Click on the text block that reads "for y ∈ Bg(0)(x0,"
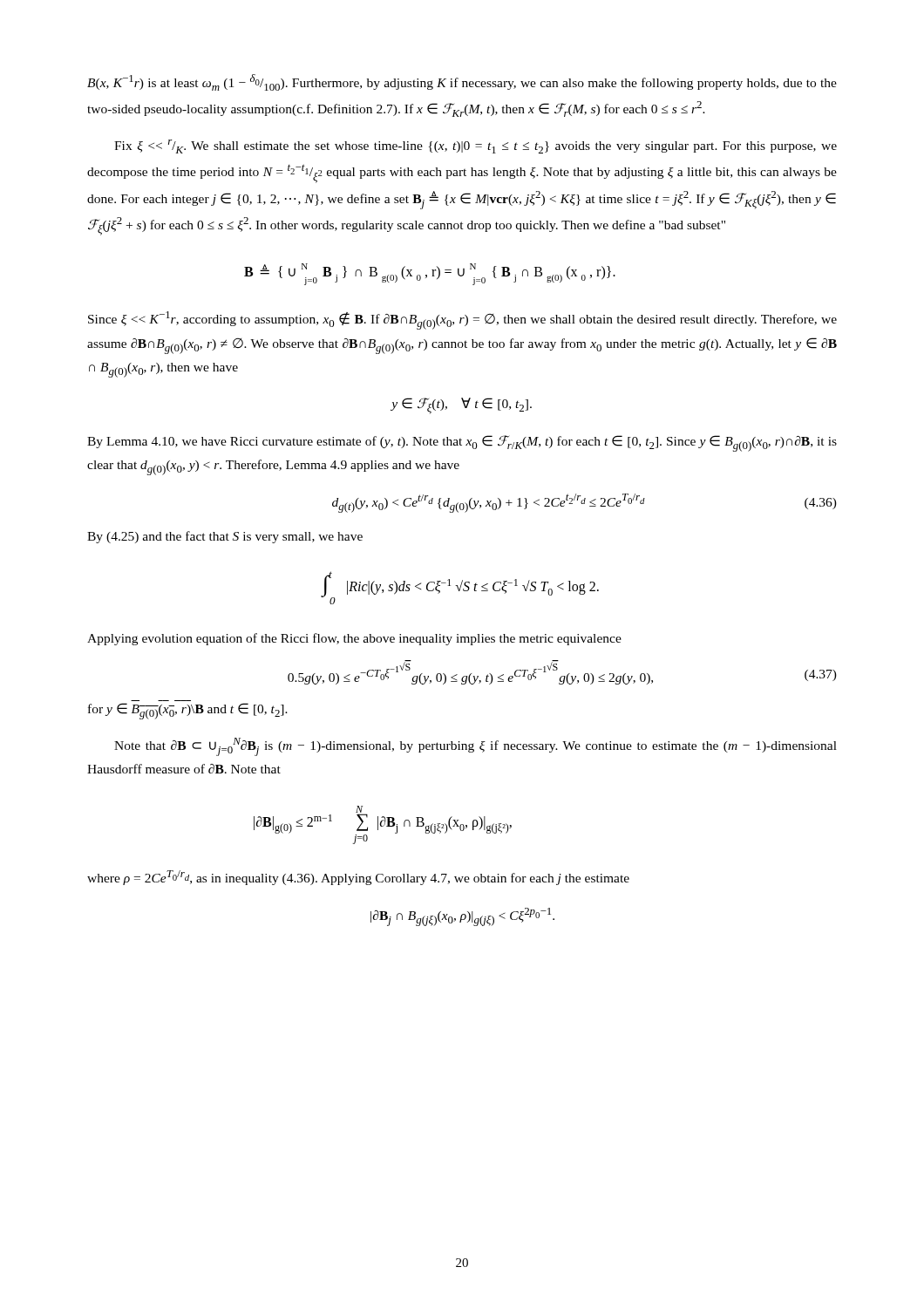This screenshot has height=1308, width=924. pyautogui.click(x=188, y=711)
